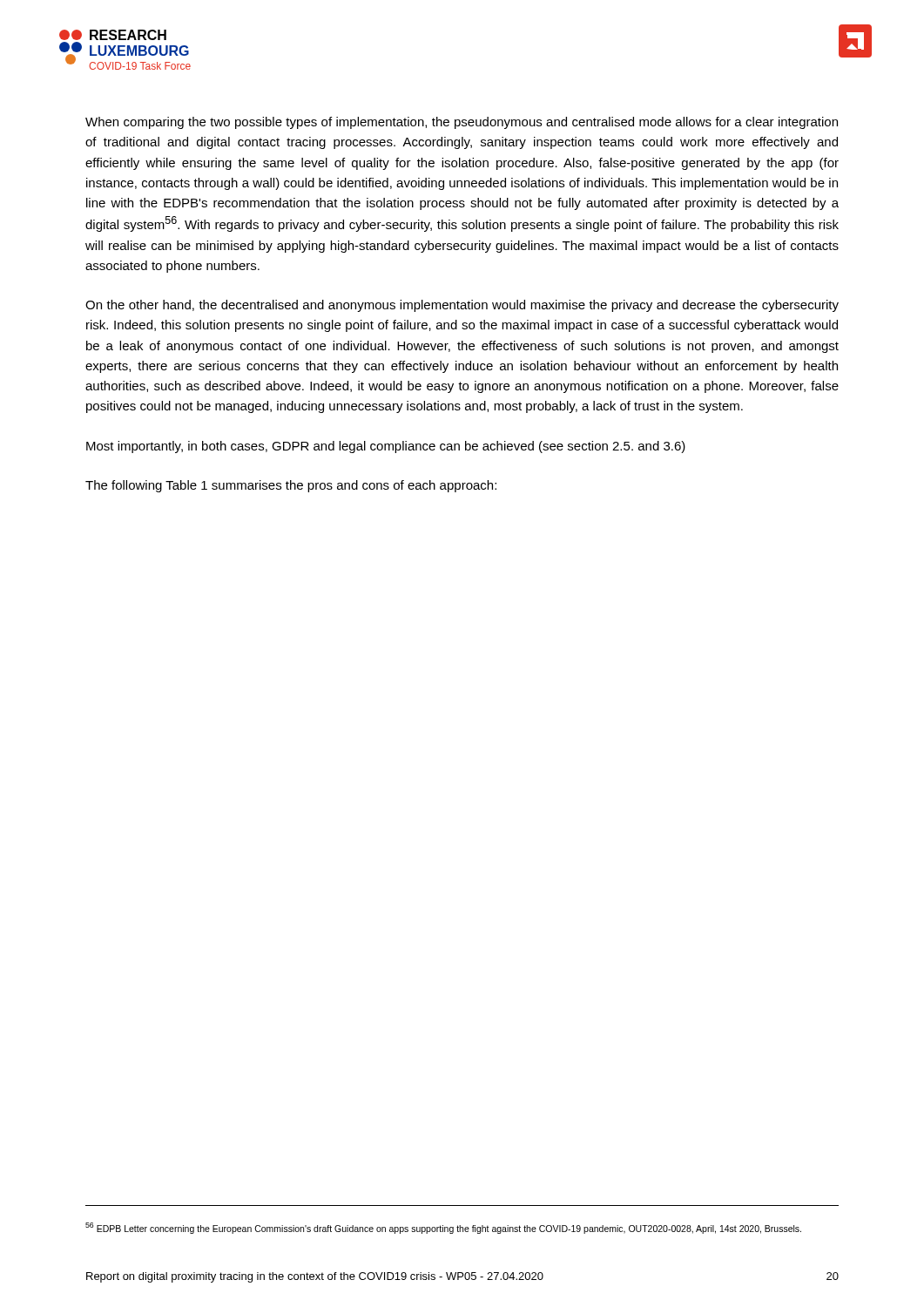Viewport: 924px width, 1307px height.
Task: Locate the footnote
Action: 462,1227
